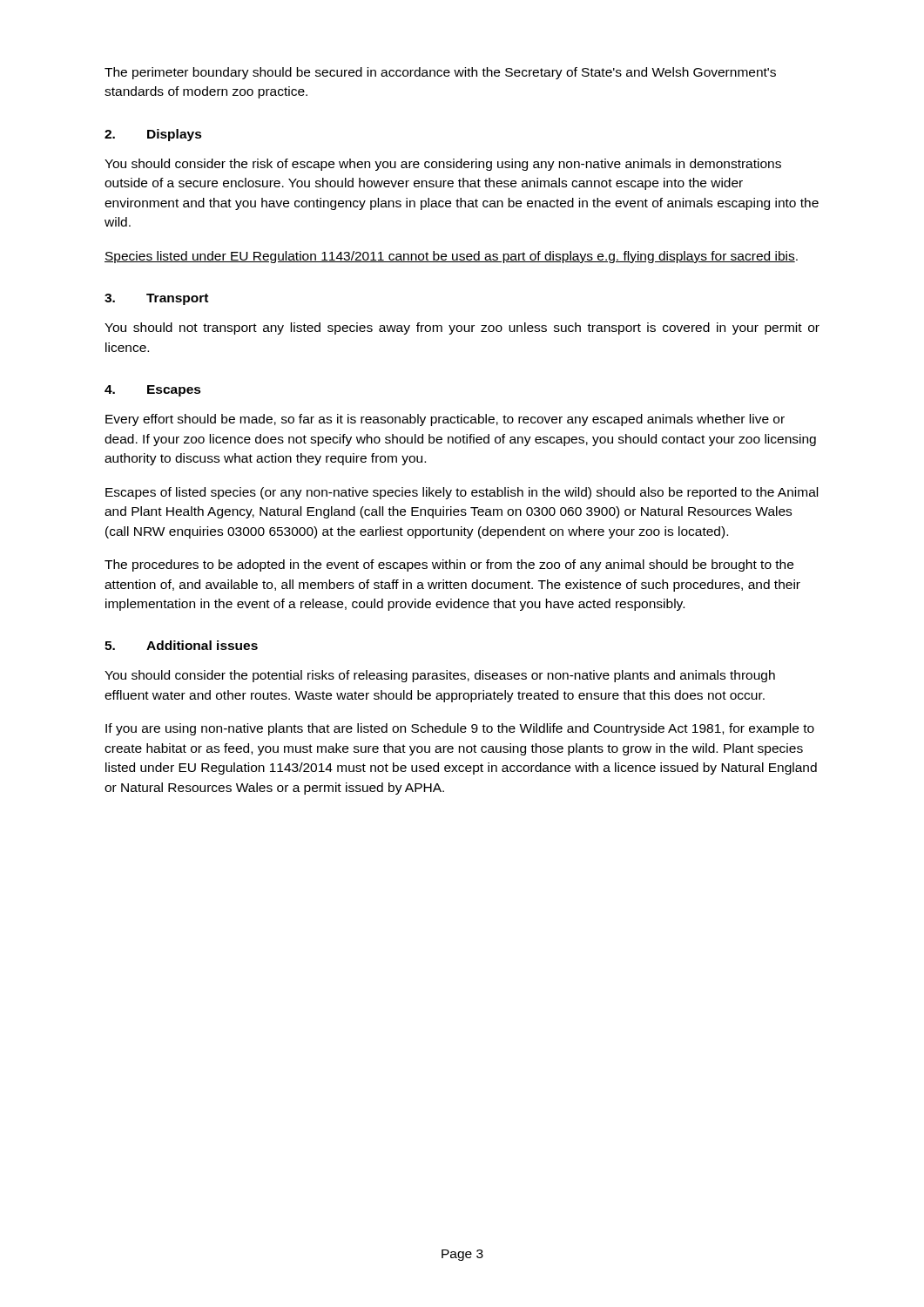Click on the text starting "2. Displays"

tap(153, 134)
